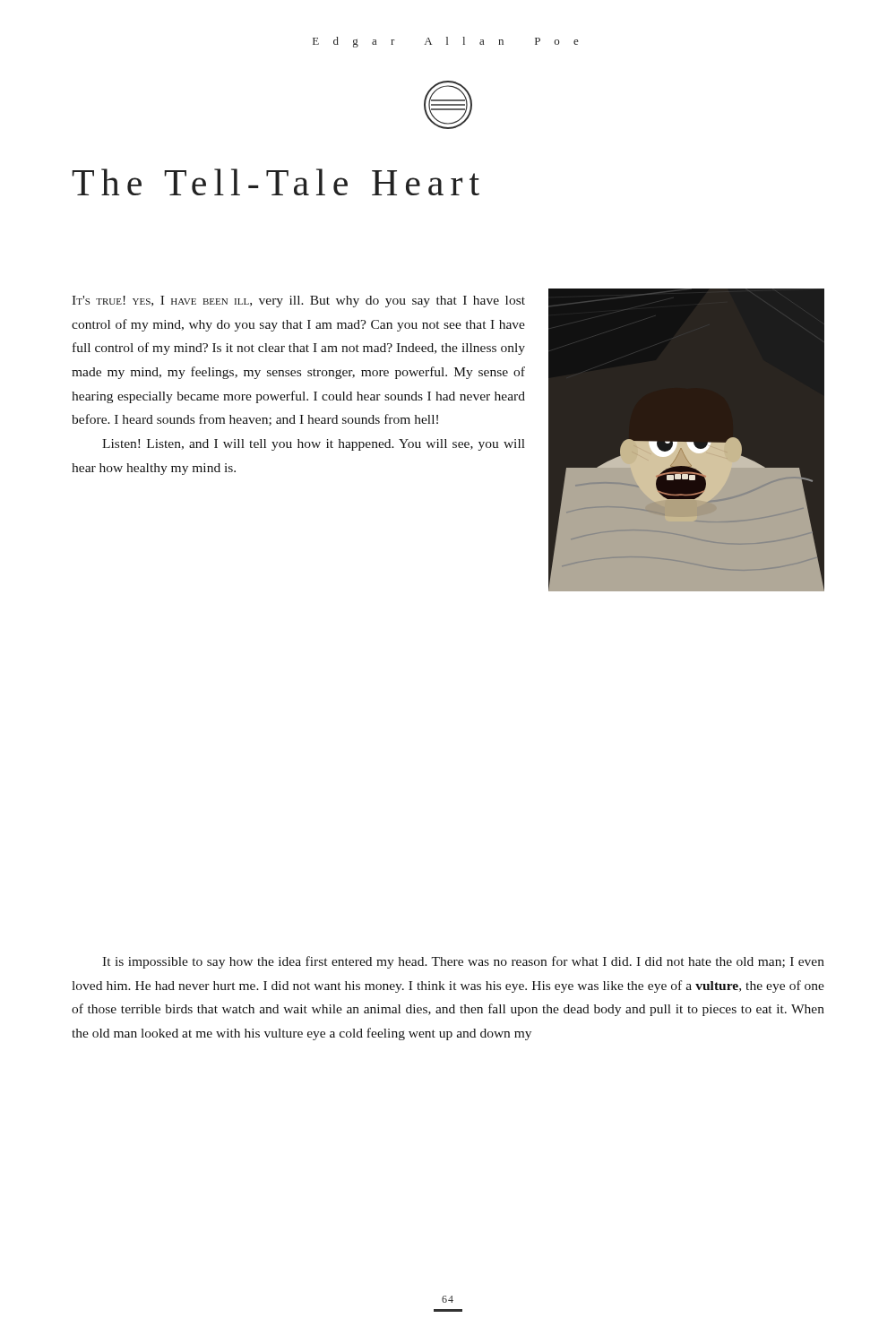
Task: Find the block starting "It is impossible to say how the idea"
Action: [x=448, y=998]
